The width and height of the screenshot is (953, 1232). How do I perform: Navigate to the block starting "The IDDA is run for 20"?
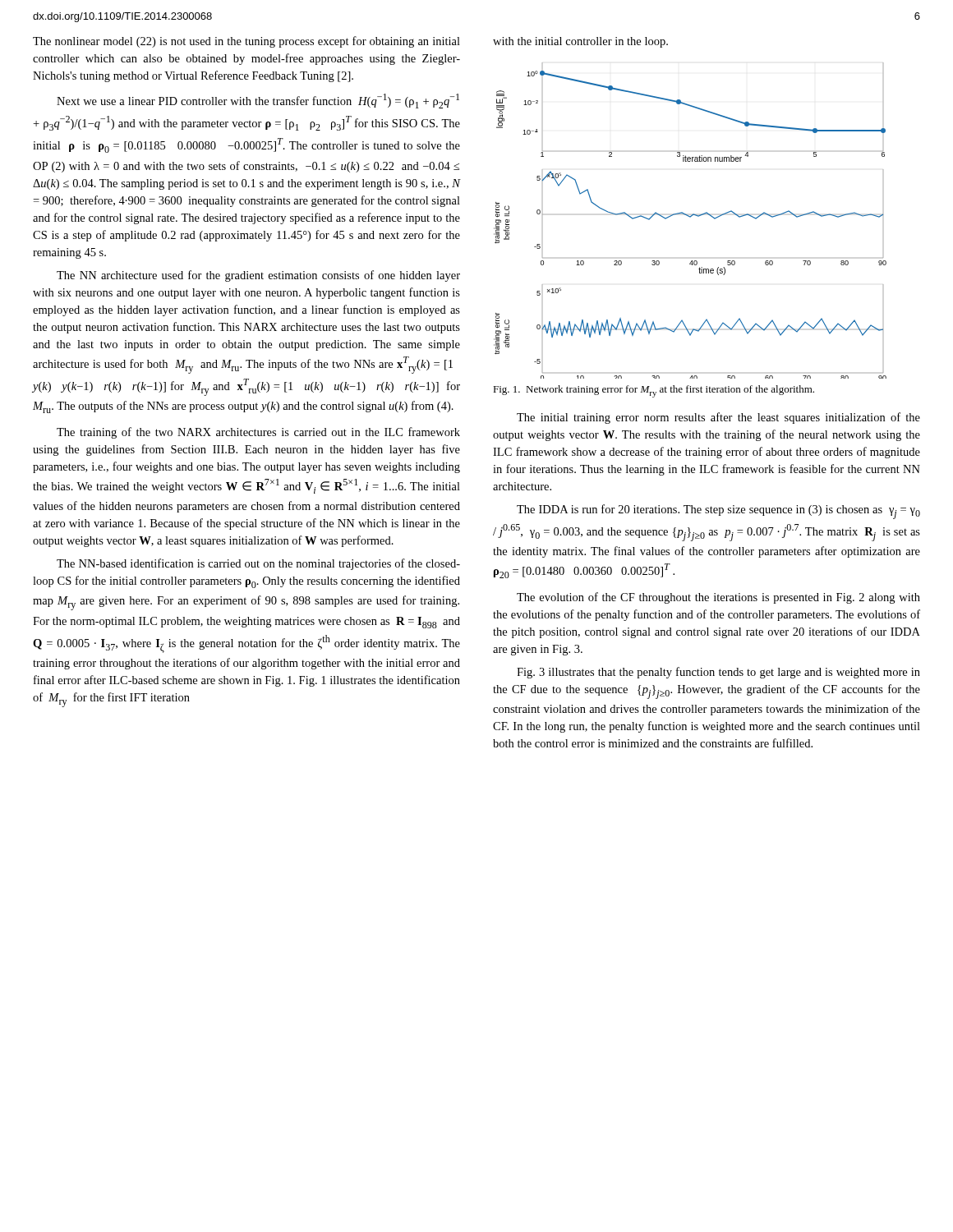point(707,542)
